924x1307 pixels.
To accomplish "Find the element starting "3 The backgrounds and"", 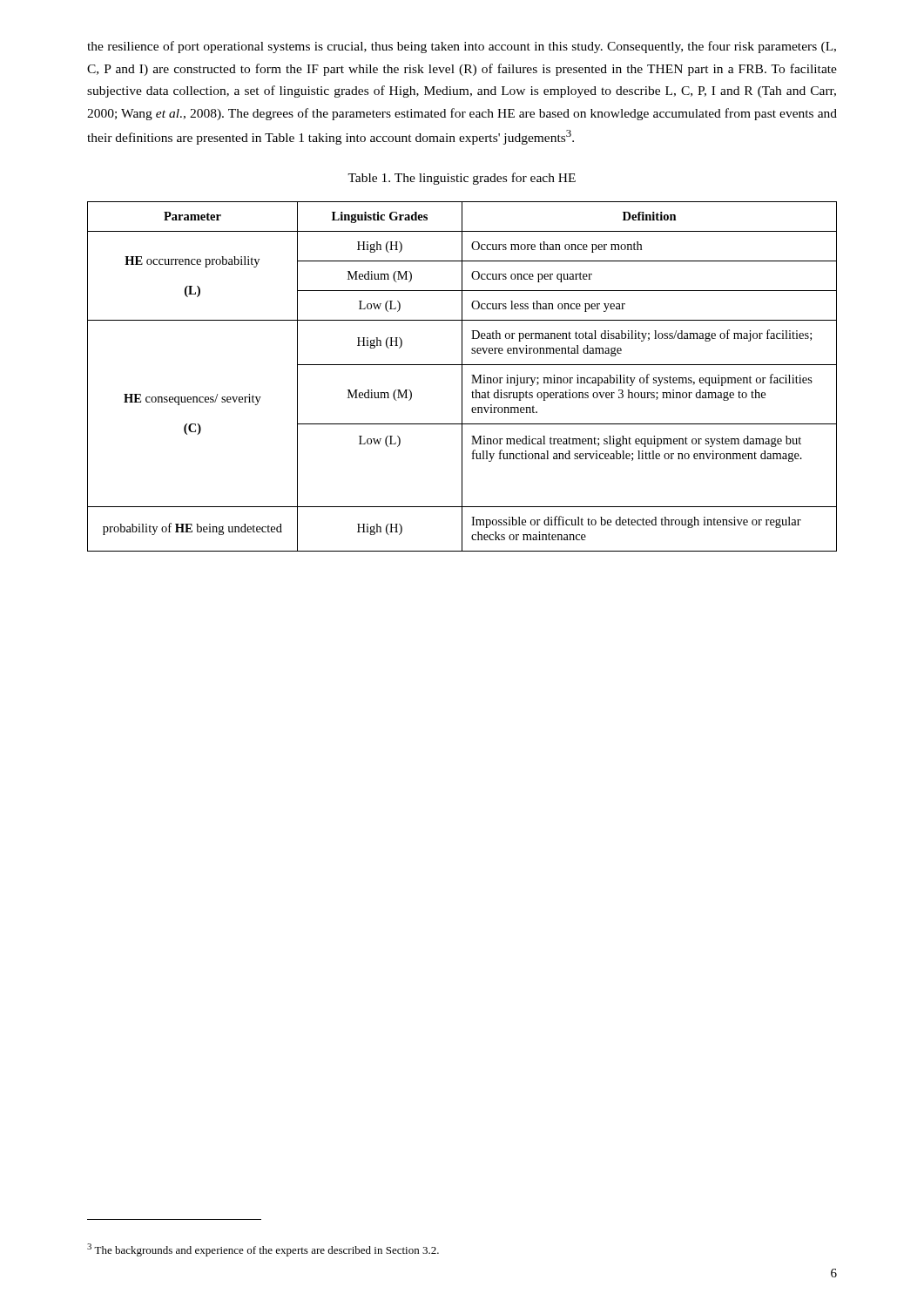I will pyautogui.click(x=263, y=1249).
